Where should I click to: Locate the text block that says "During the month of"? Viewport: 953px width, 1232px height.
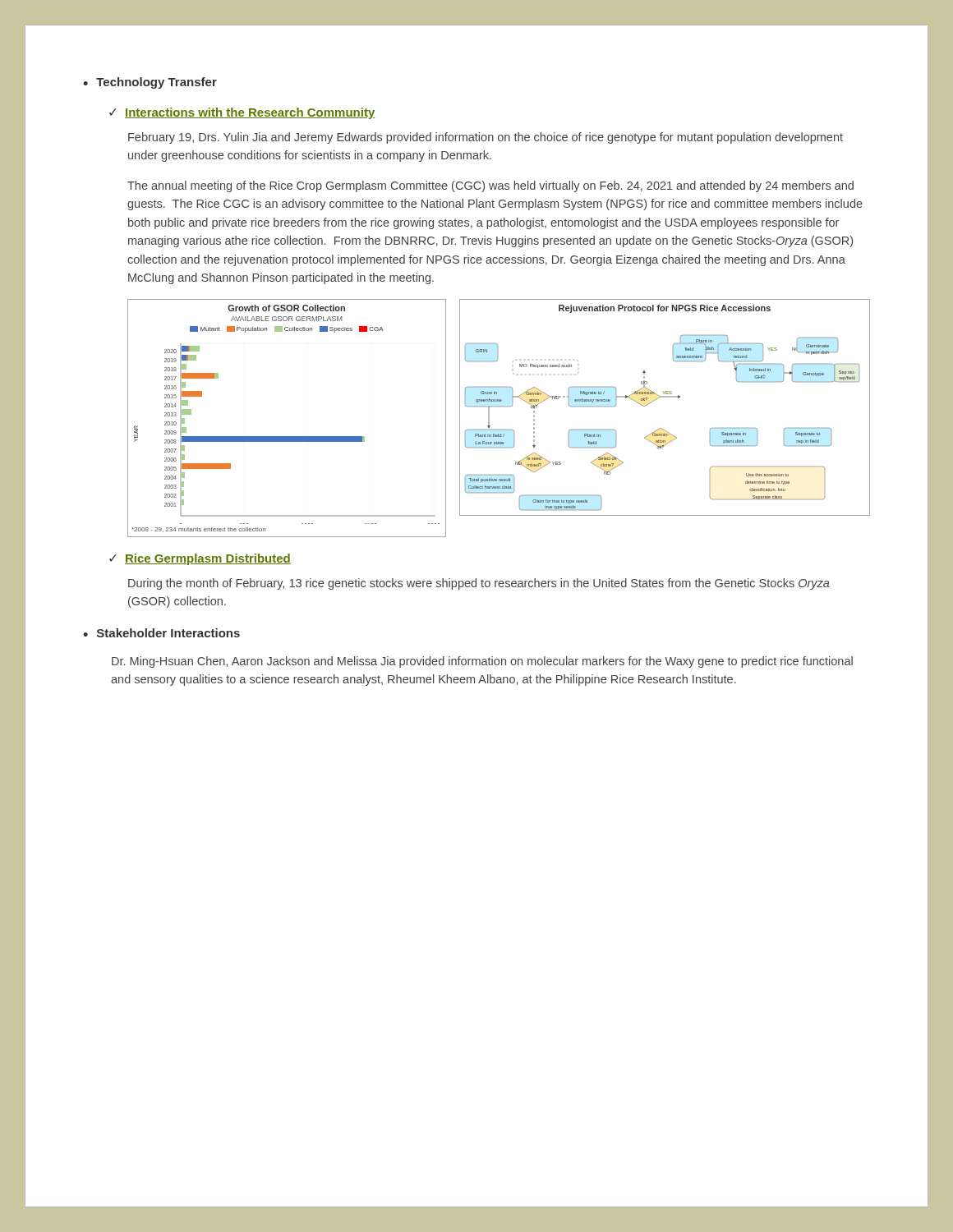[478, 592]
